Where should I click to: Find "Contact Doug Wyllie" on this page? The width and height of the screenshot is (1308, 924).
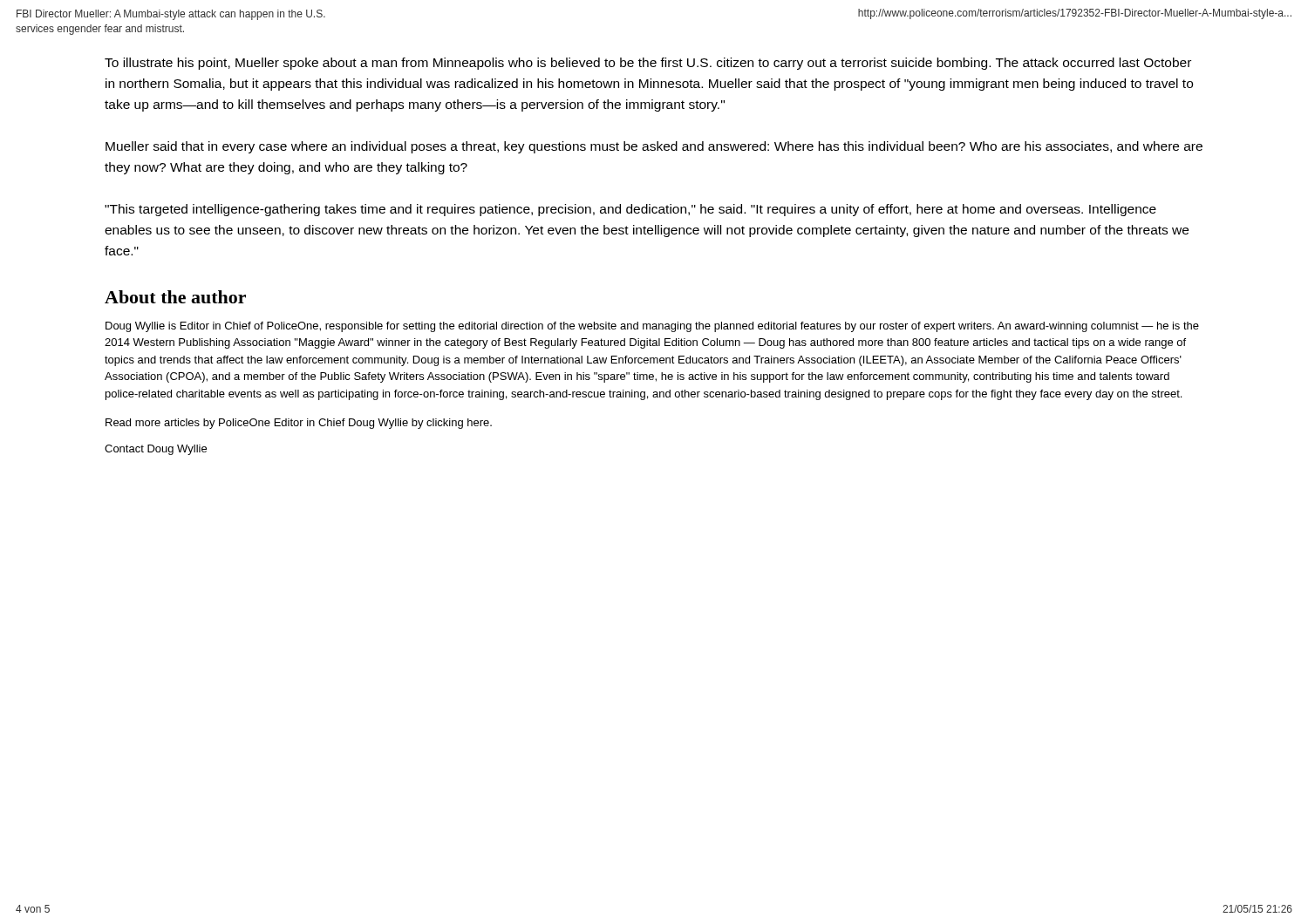(156, 448)
